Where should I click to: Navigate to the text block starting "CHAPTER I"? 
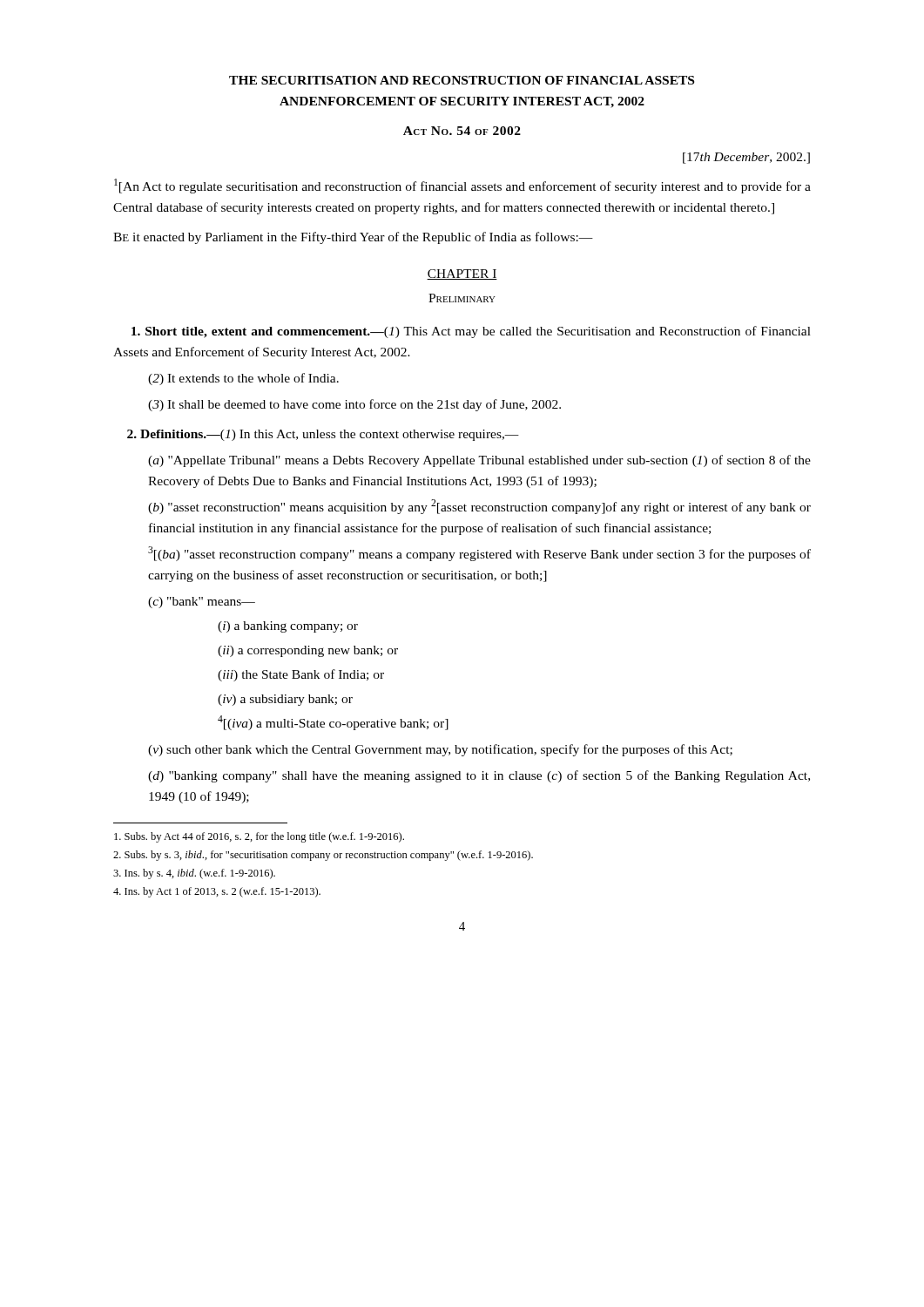[x=462, y=273]
